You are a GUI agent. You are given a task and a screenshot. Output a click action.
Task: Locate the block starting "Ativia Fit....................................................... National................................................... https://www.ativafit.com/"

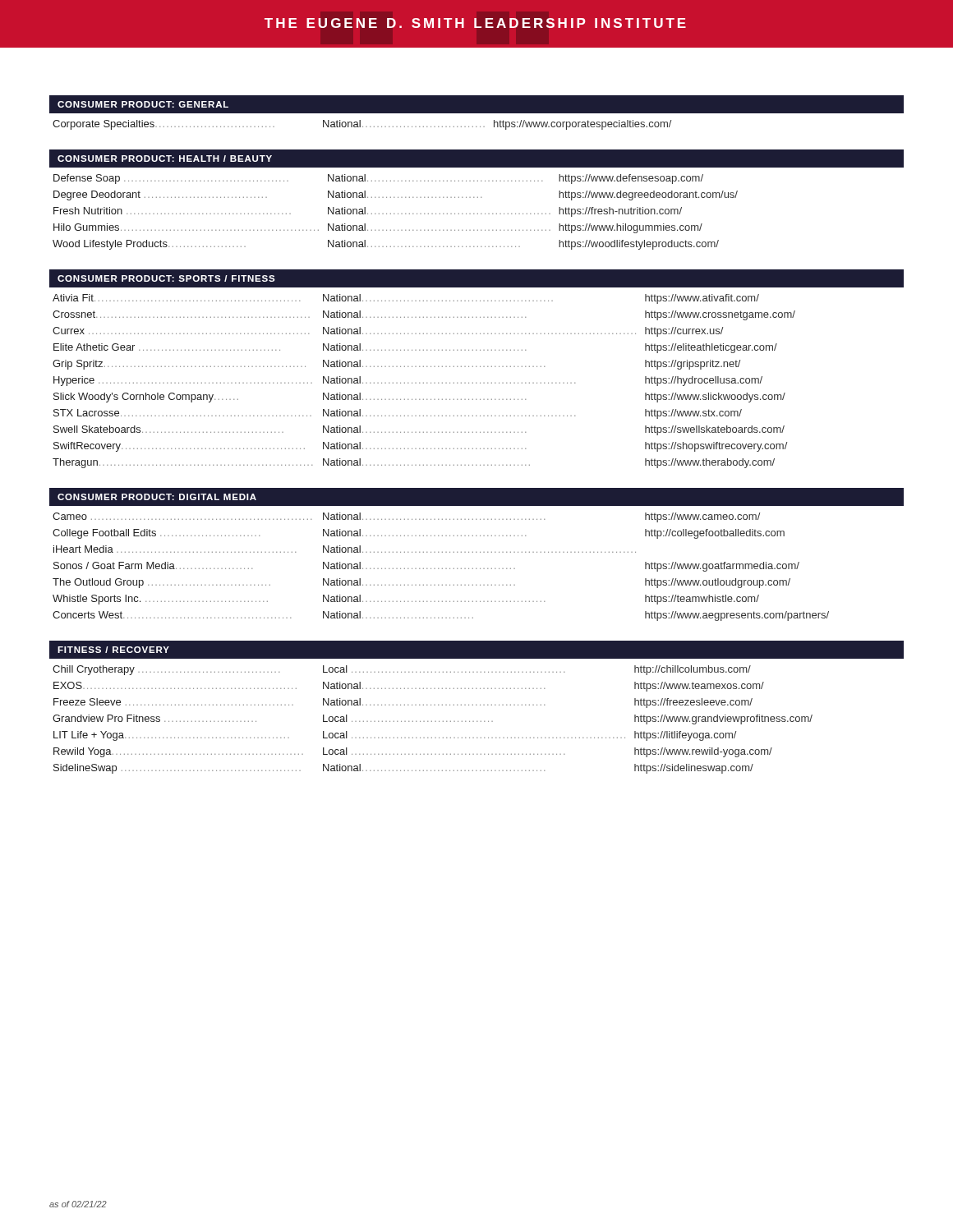pos(476,379)
